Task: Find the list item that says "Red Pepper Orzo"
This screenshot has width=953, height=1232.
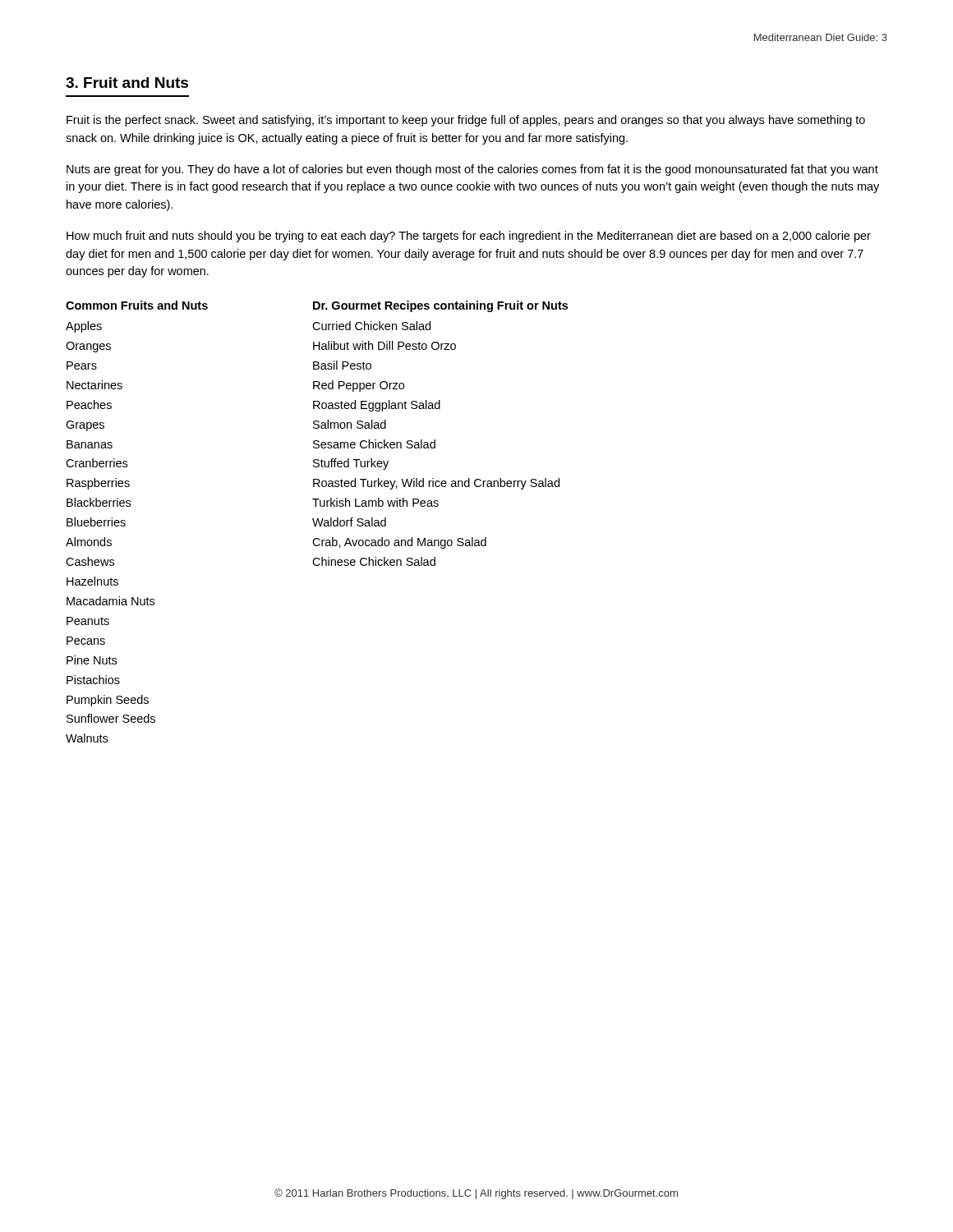Action: click(x=359, y=385)
